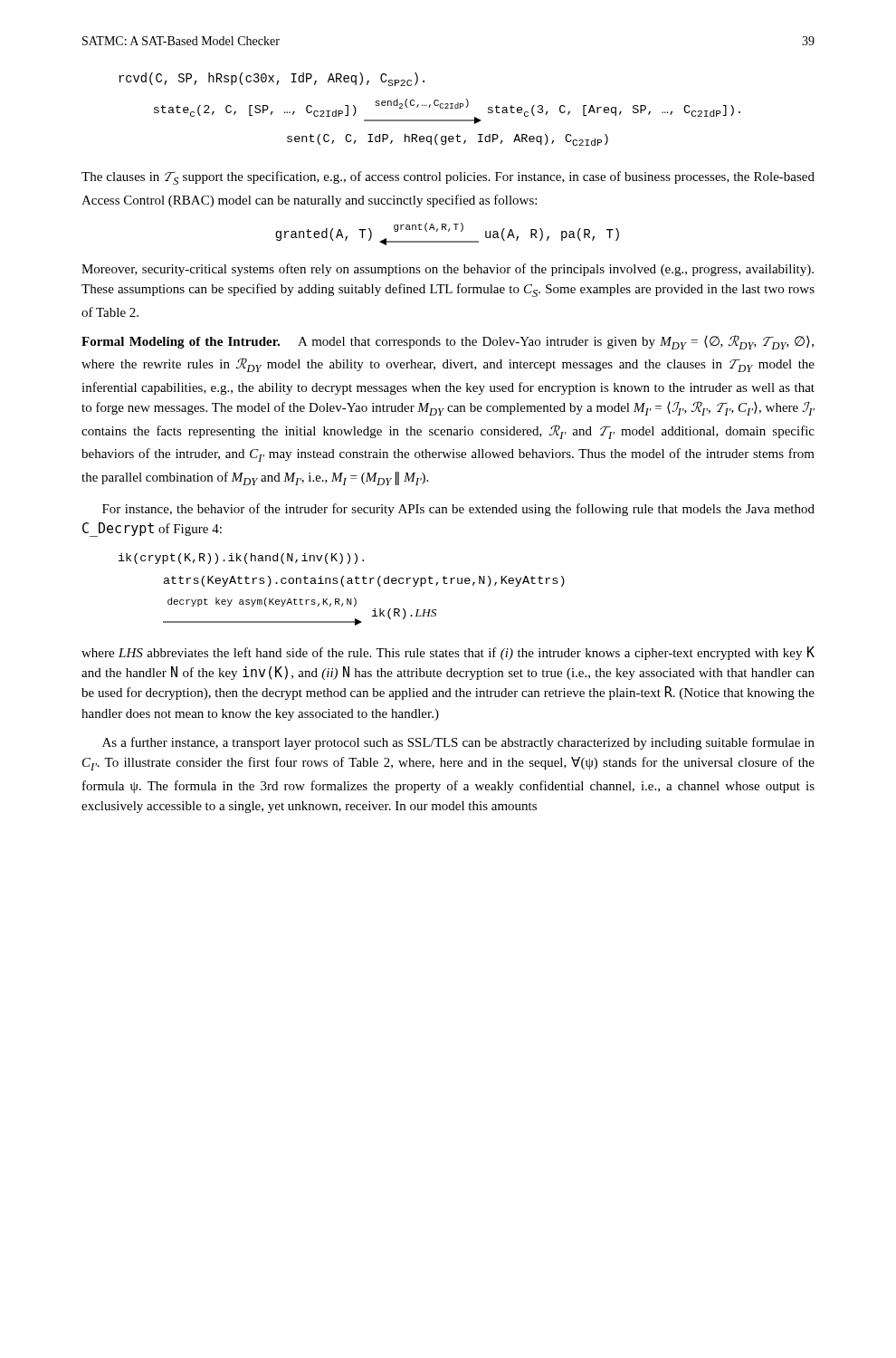Locate the formula that reads "rcvd(C, SP, hRsp(c30x, IdP, AReq), CSP2C)."
The height and width of the screenshot is (1358, 896).
(273, 81)
